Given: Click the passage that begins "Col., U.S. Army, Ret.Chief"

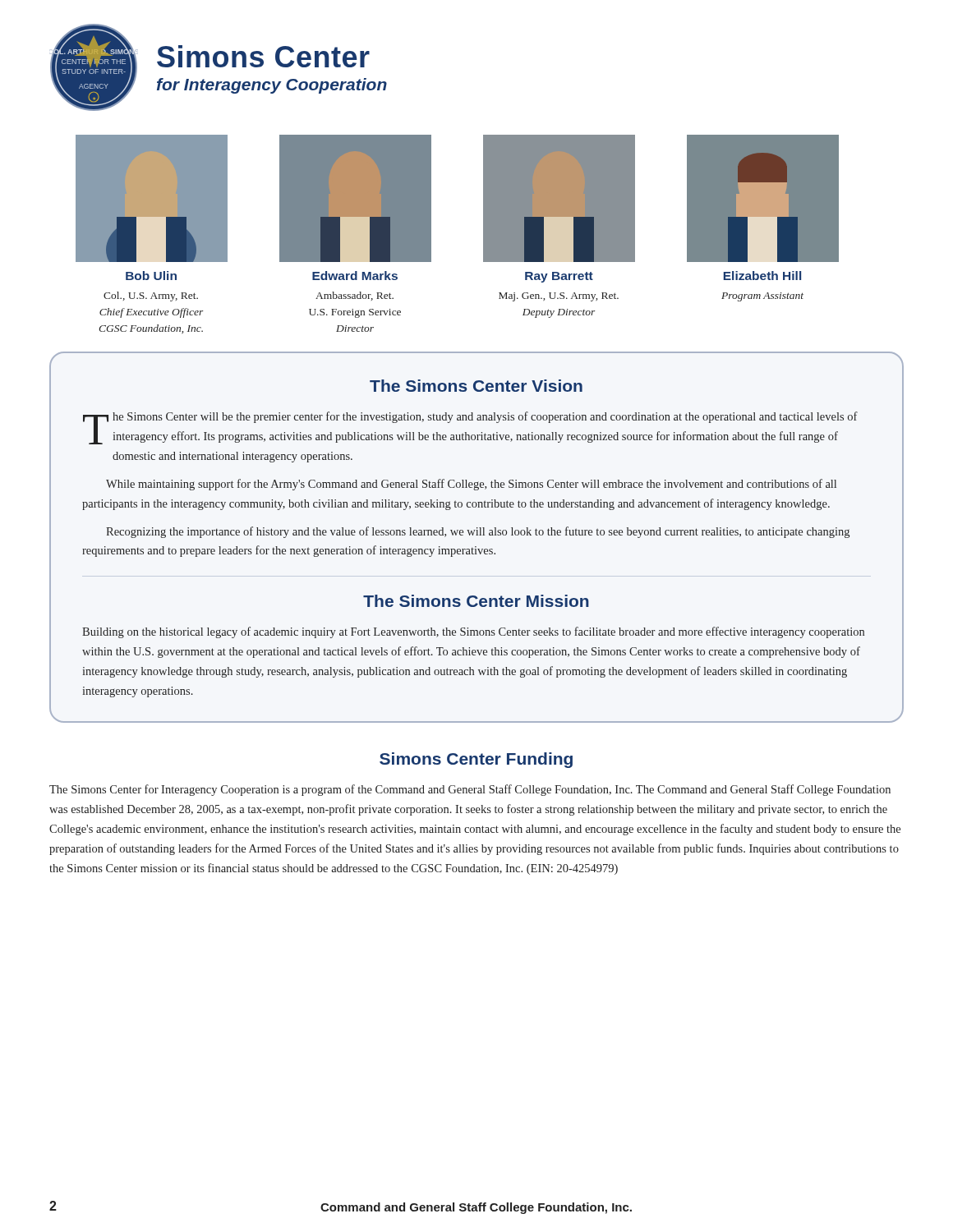Looking at the screenshot, I should pos(151,312).
